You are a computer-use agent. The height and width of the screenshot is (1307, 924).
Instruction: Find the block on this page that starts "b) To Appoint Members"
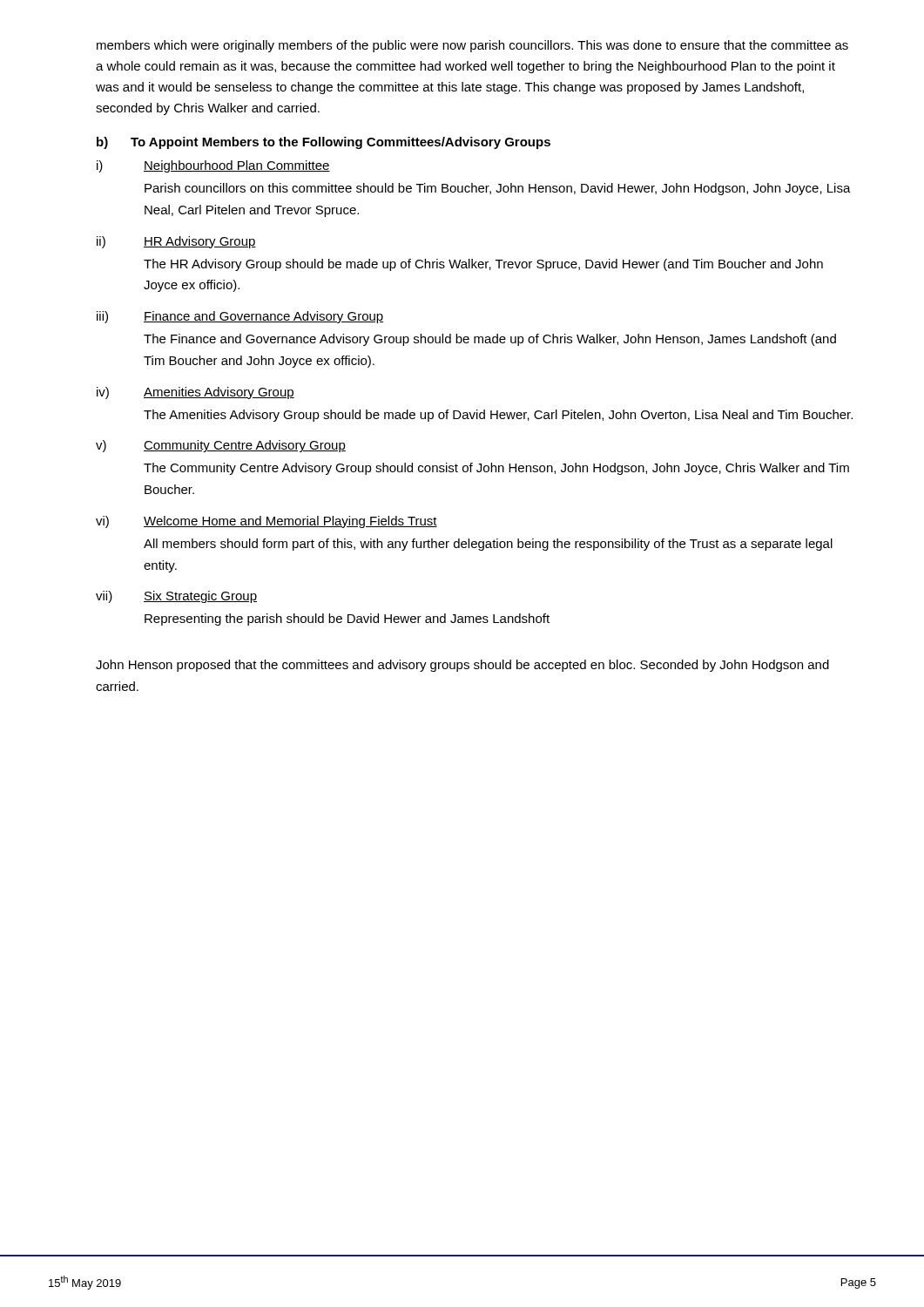(x=323, y=142)
